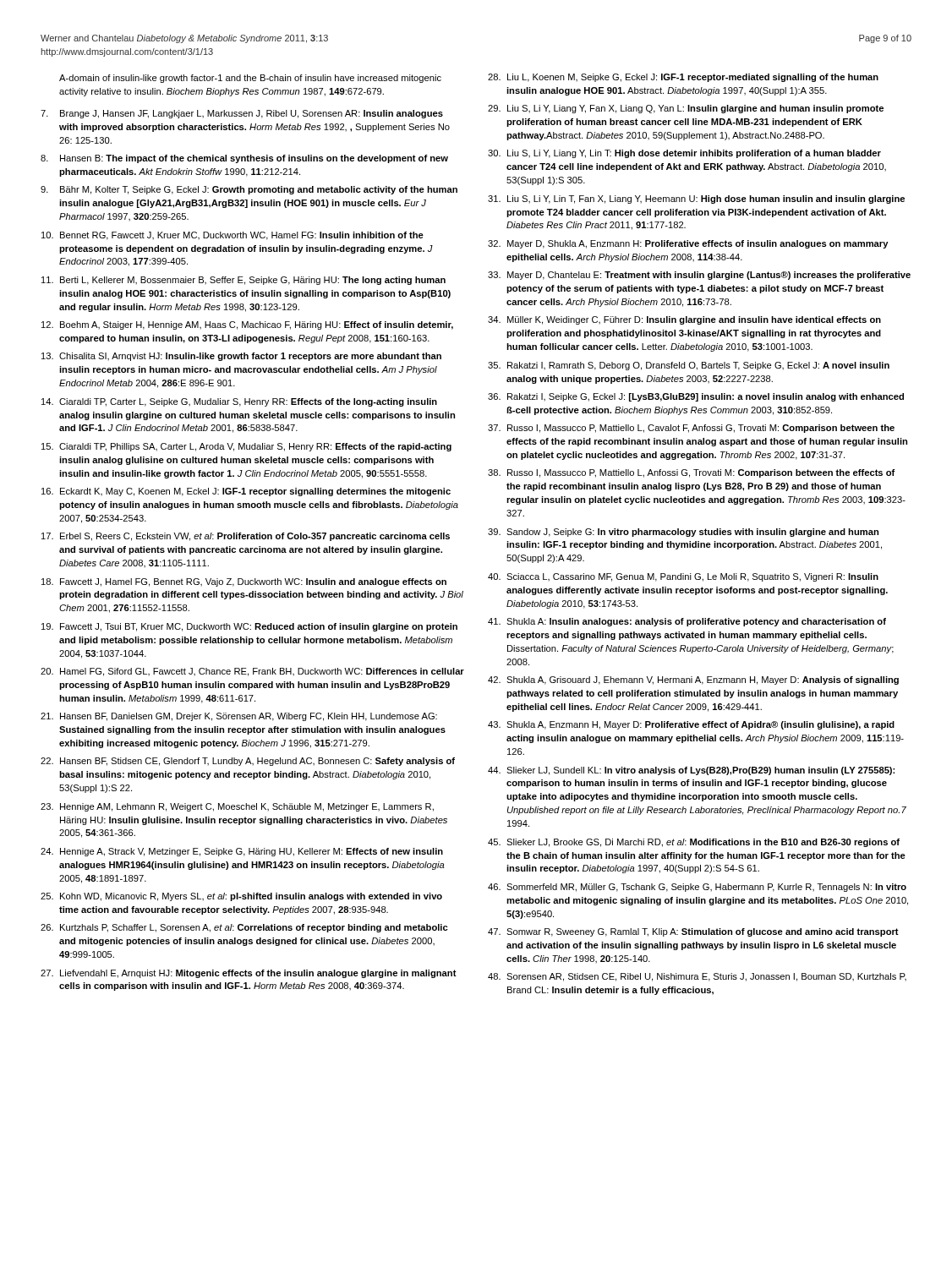Screen dimensions: 1268x952
Task: Find the list item containing "39. Sandow J, Seipke G: In vitro"
Action: pos(700,546)
